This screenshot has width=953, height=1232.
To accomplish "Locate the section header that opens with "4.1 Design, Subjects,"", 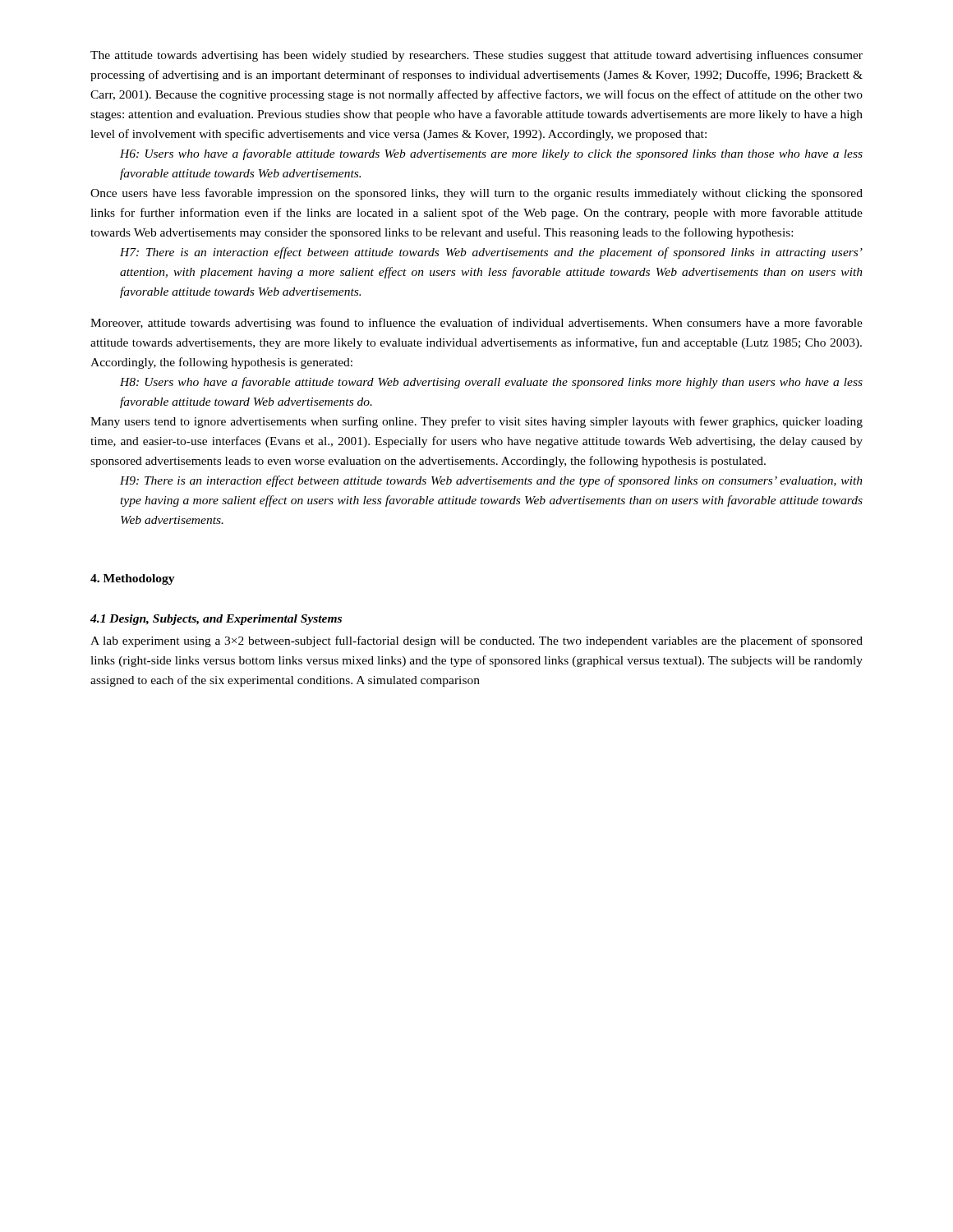I will [x=216, y=618].
